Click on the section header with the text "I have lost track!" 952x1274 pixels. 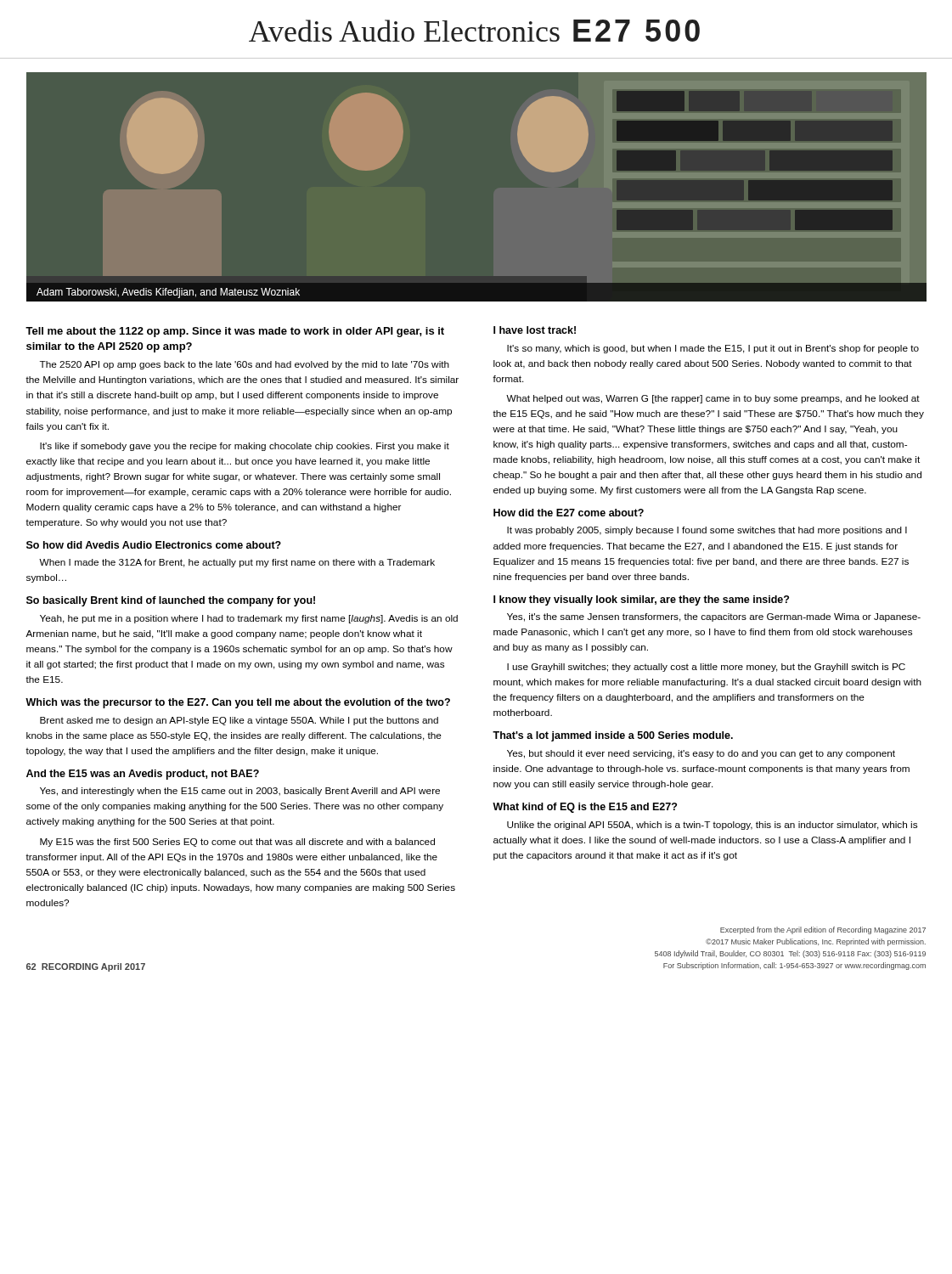tap(535, 330)
